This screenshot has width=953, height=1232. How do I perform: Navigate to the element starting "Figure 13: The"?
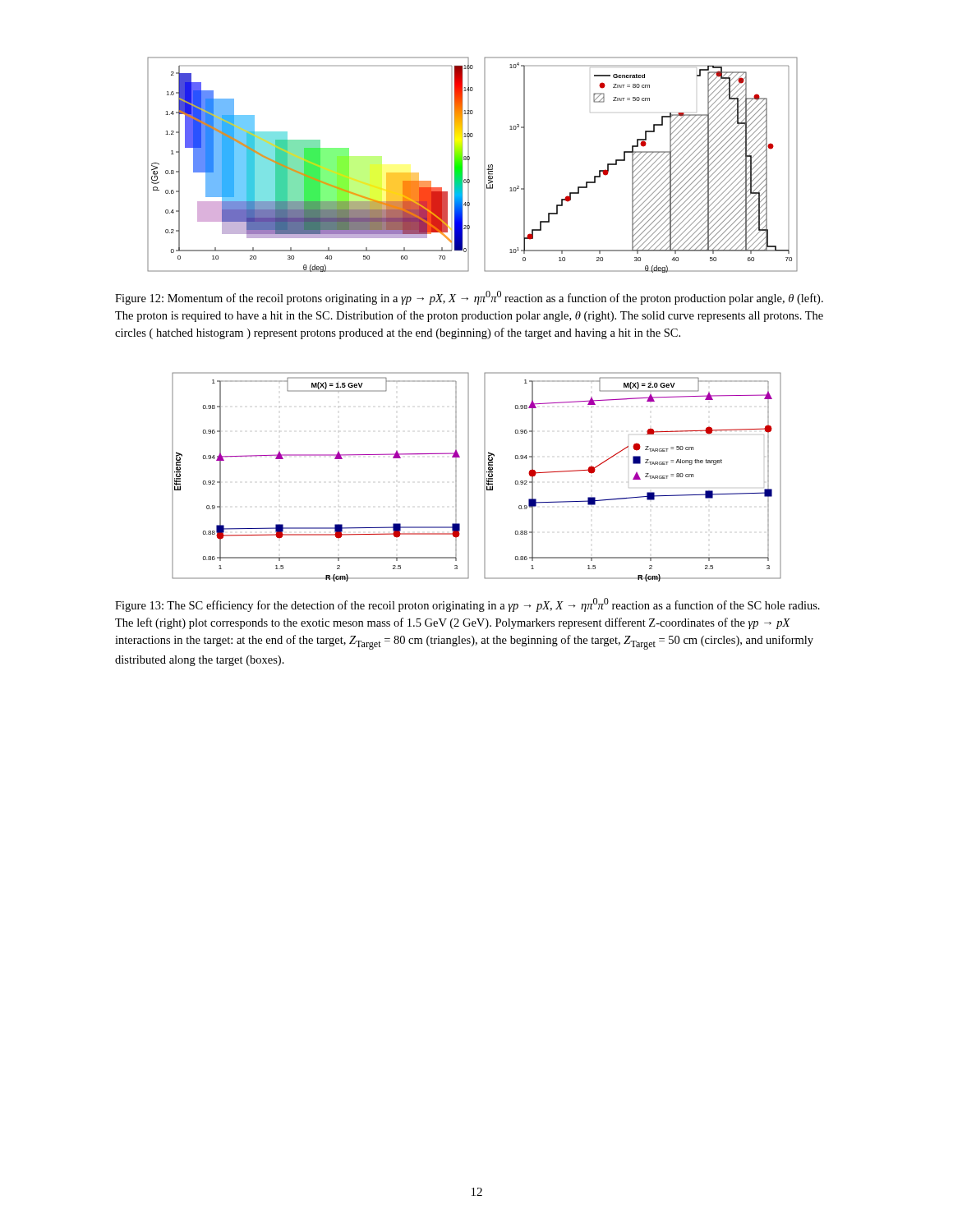[468, 631]
